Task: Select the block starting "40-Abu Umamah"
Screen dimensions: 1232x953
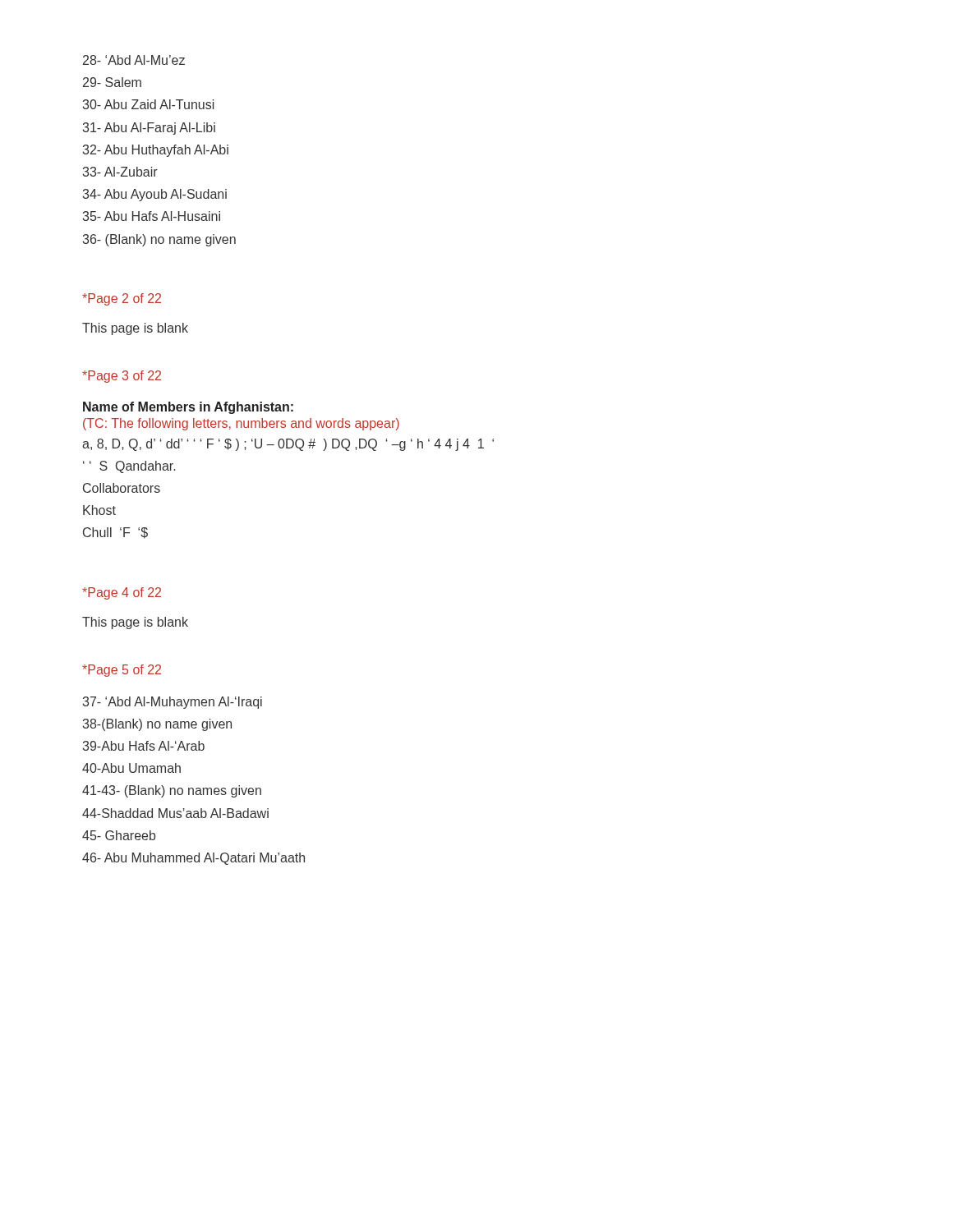Action: (132, 769)
